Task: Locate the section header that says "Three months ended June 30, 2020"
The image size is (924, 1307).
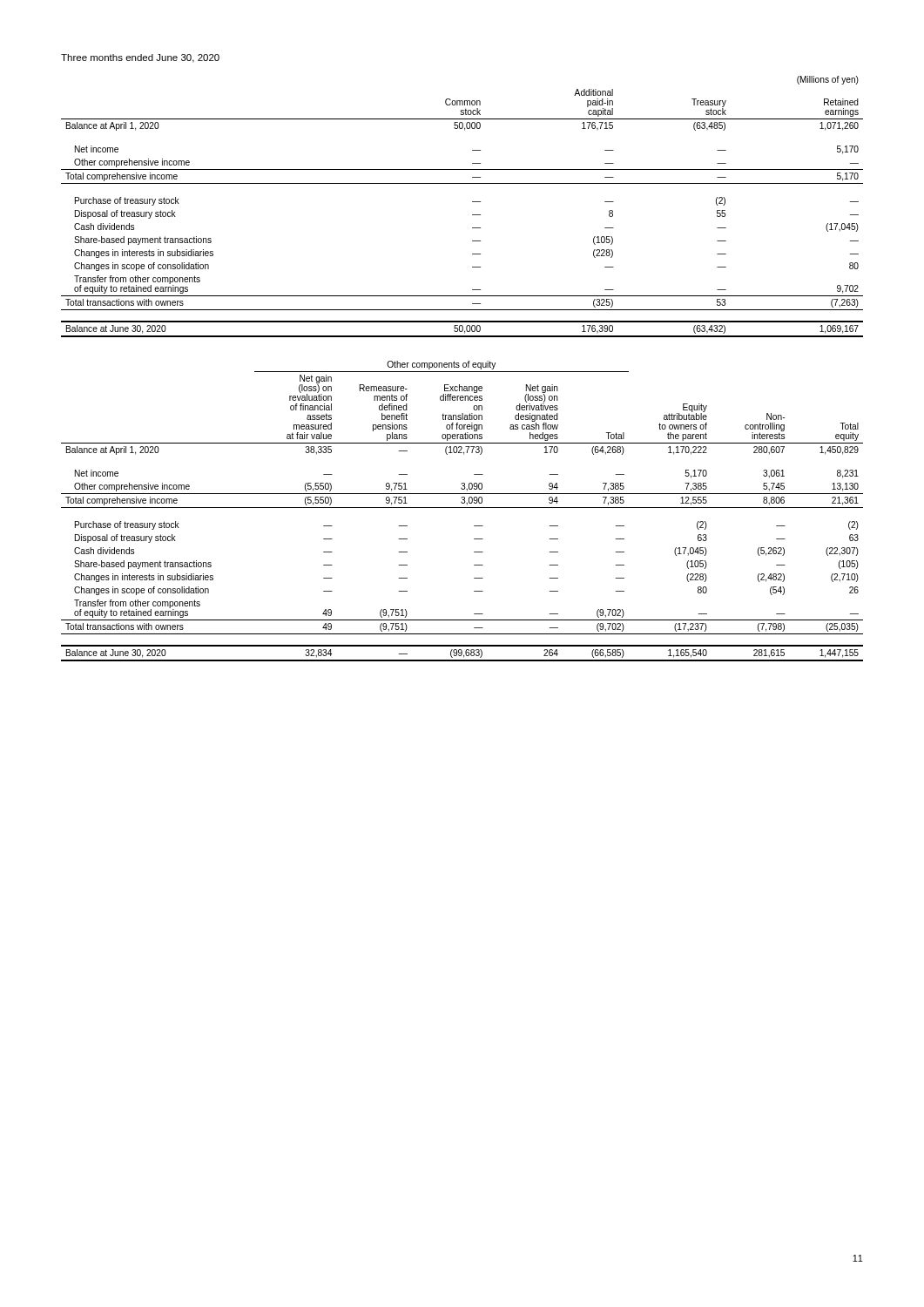Action: [140, 58]
